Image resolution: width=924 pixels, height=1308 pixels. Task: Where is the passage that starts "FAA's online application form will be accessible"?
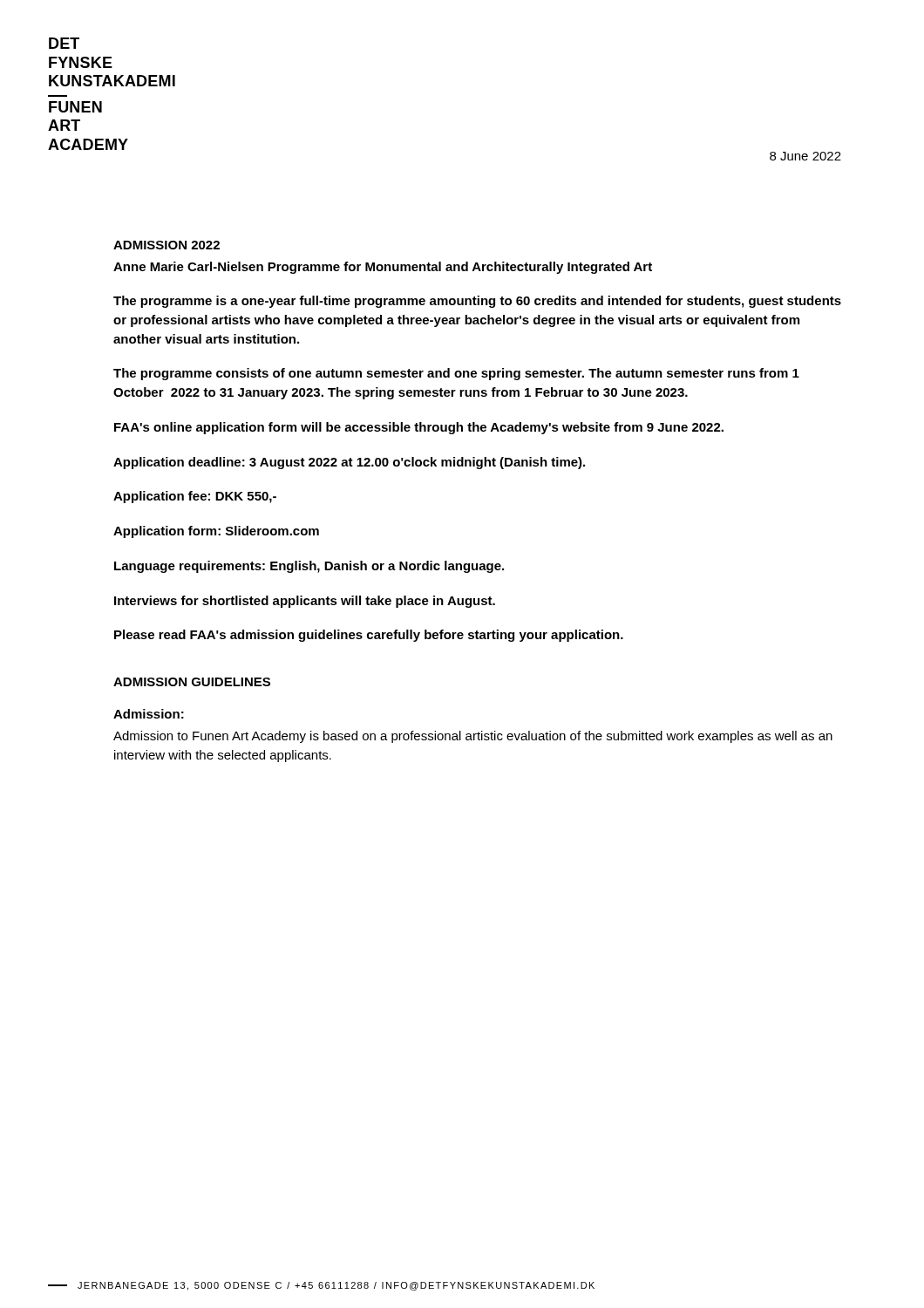[x=419, y=427]
